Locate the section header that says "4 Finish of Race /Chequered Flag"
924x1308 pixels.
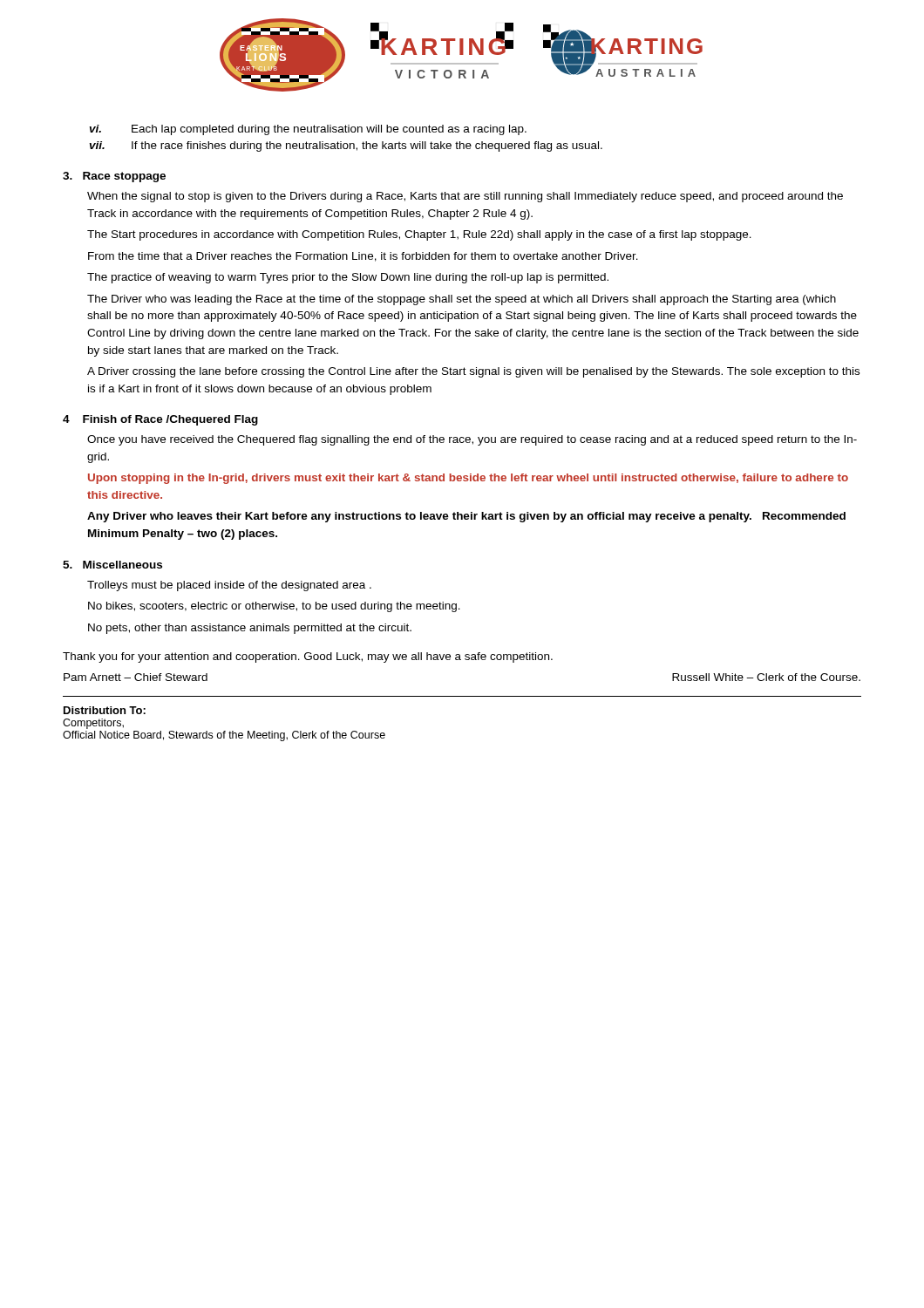pyautogui.click(x=160, y=419)
